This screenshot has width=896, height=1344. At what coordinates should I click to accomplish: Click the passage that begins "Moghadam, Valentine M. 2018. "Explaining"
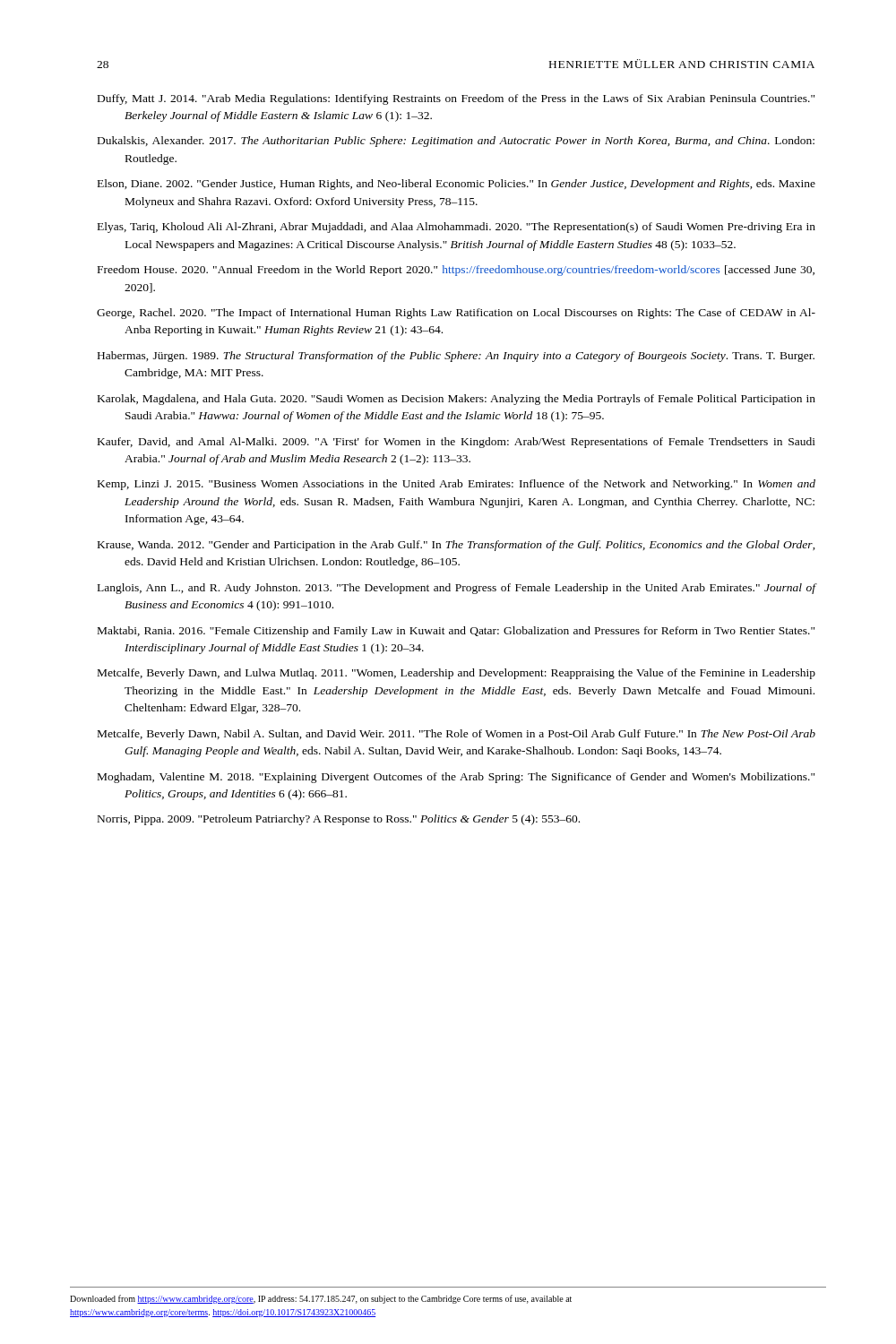456,785
